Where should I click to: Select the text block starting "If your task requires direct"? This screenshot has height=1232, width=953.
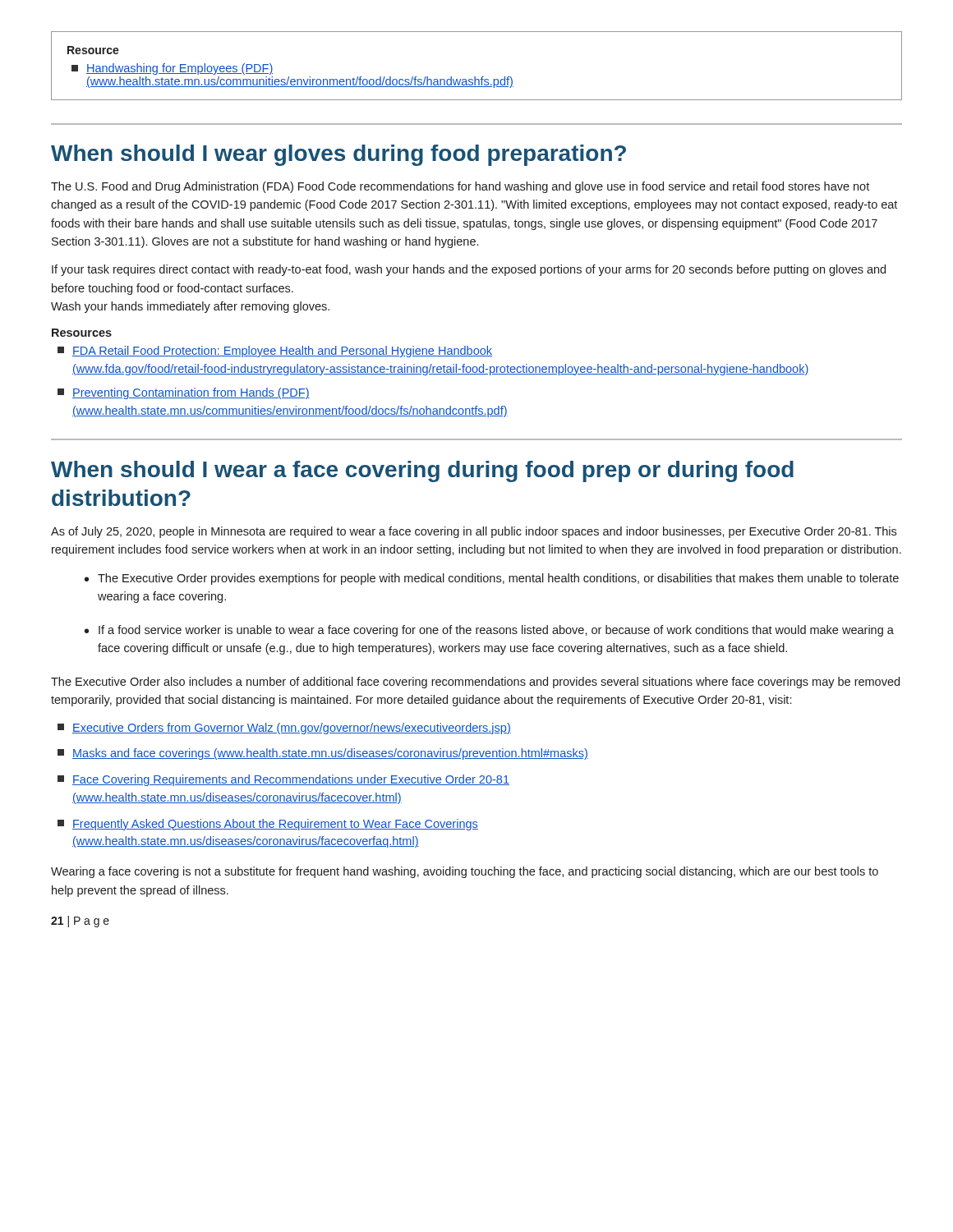pos(469,270)
